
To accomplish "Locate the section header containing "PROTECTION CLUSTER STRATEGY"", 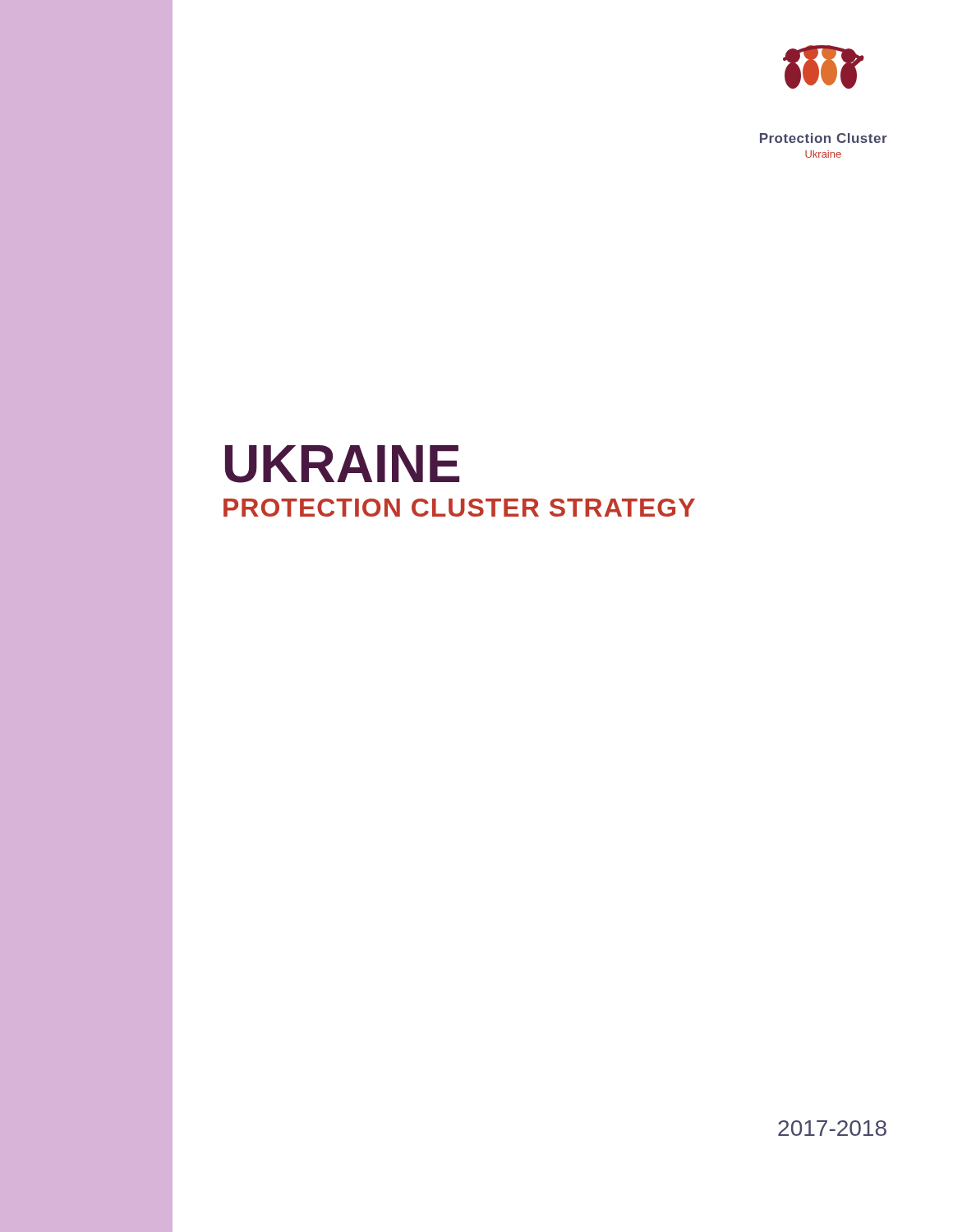I will tap(459, 508).
